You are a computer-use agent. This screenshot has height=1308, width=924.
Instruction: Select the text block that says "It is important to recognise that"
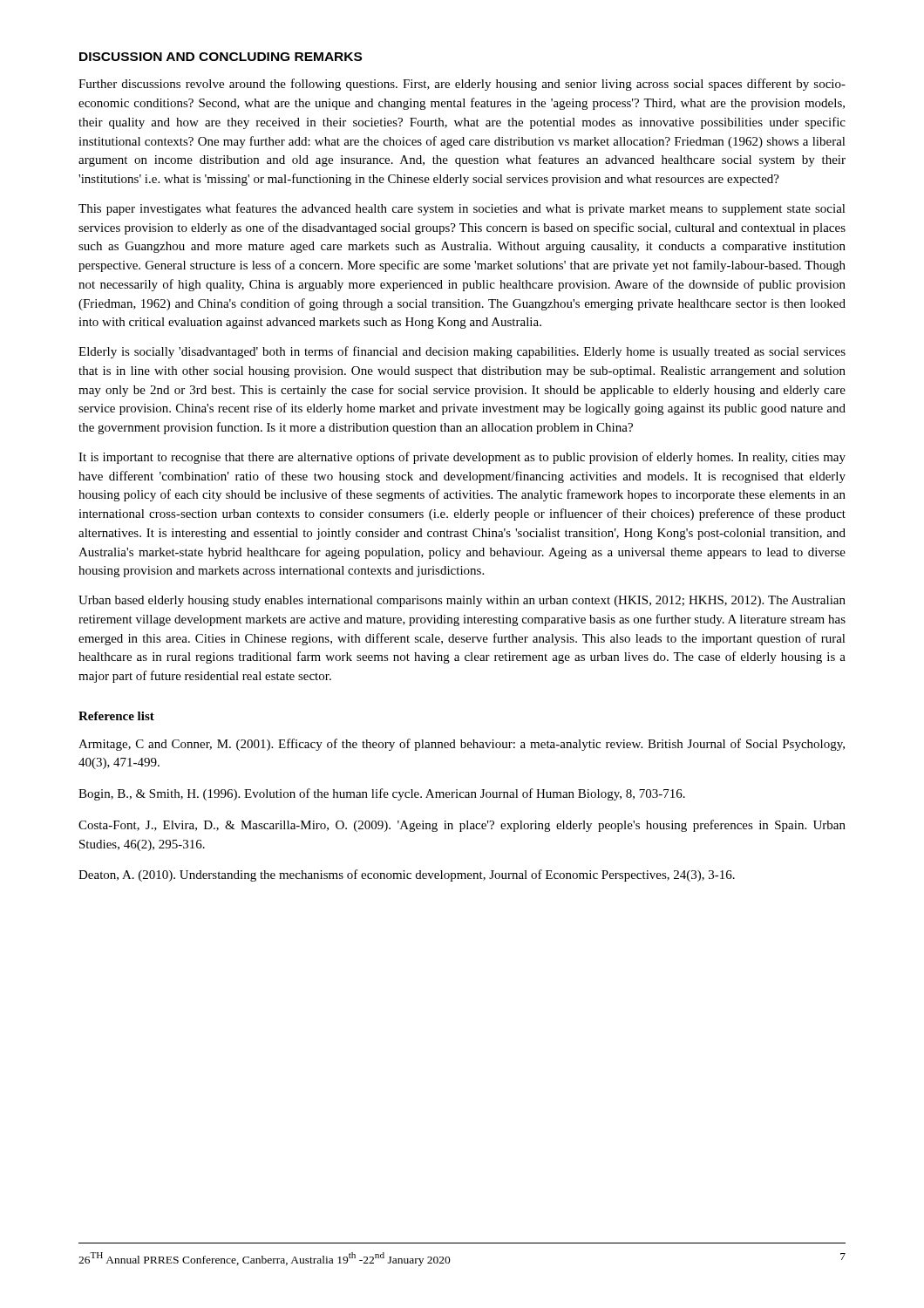462,514
